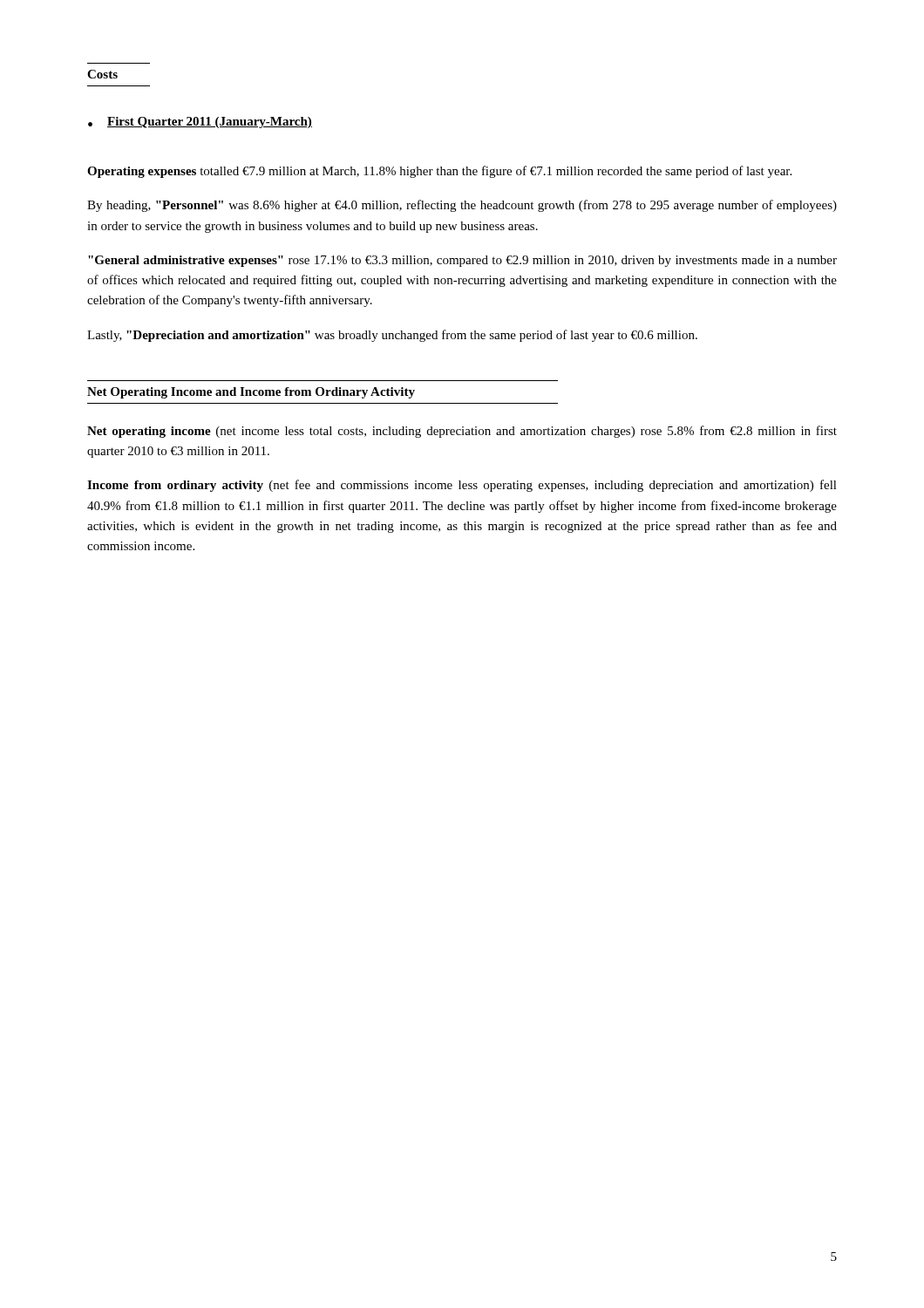Where is the passage that starts "Net operating income (net income less total costs,"?

462,441
